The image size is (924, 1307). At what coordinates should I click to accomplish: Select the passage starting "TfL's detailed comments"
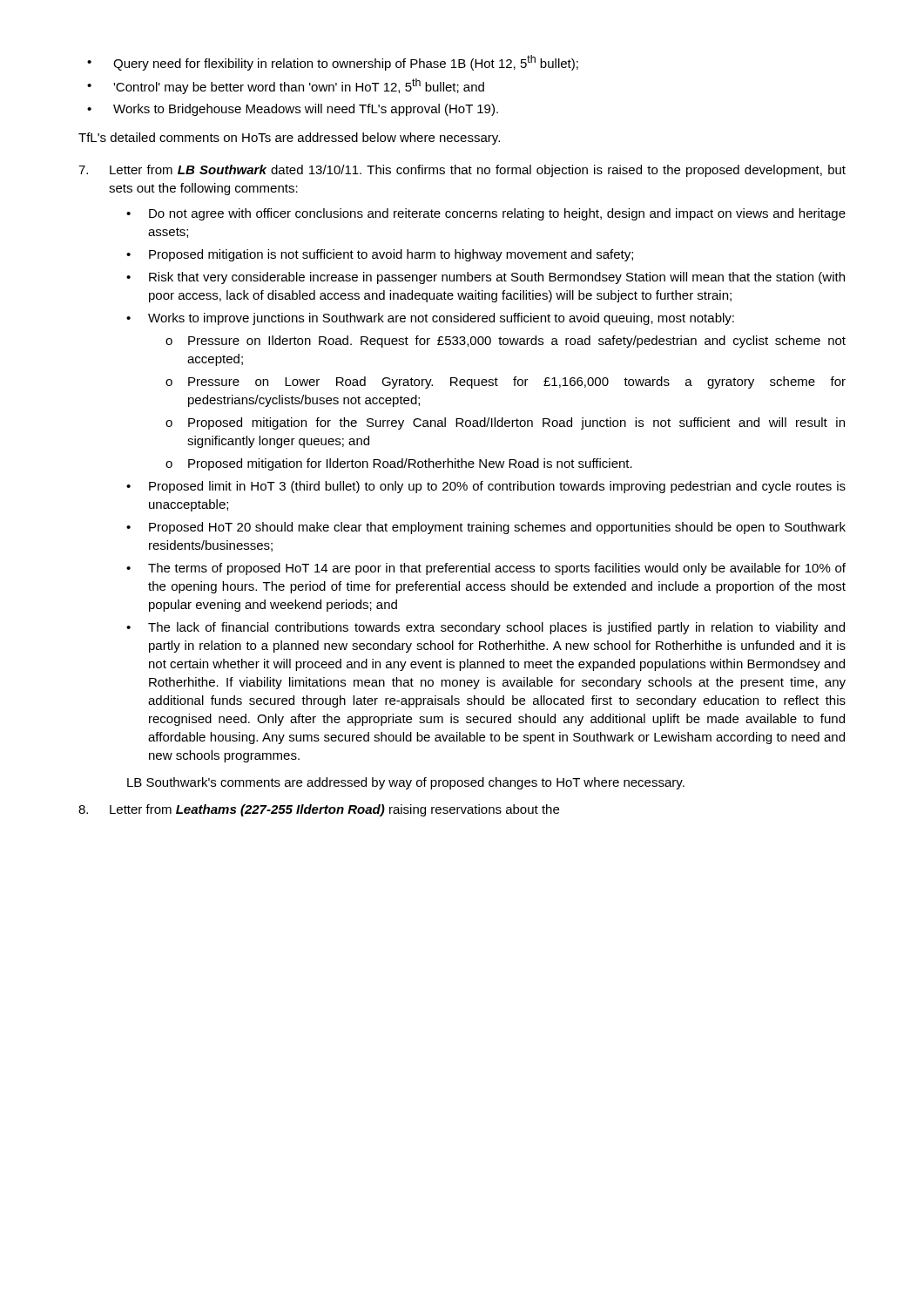click(290, 137)
